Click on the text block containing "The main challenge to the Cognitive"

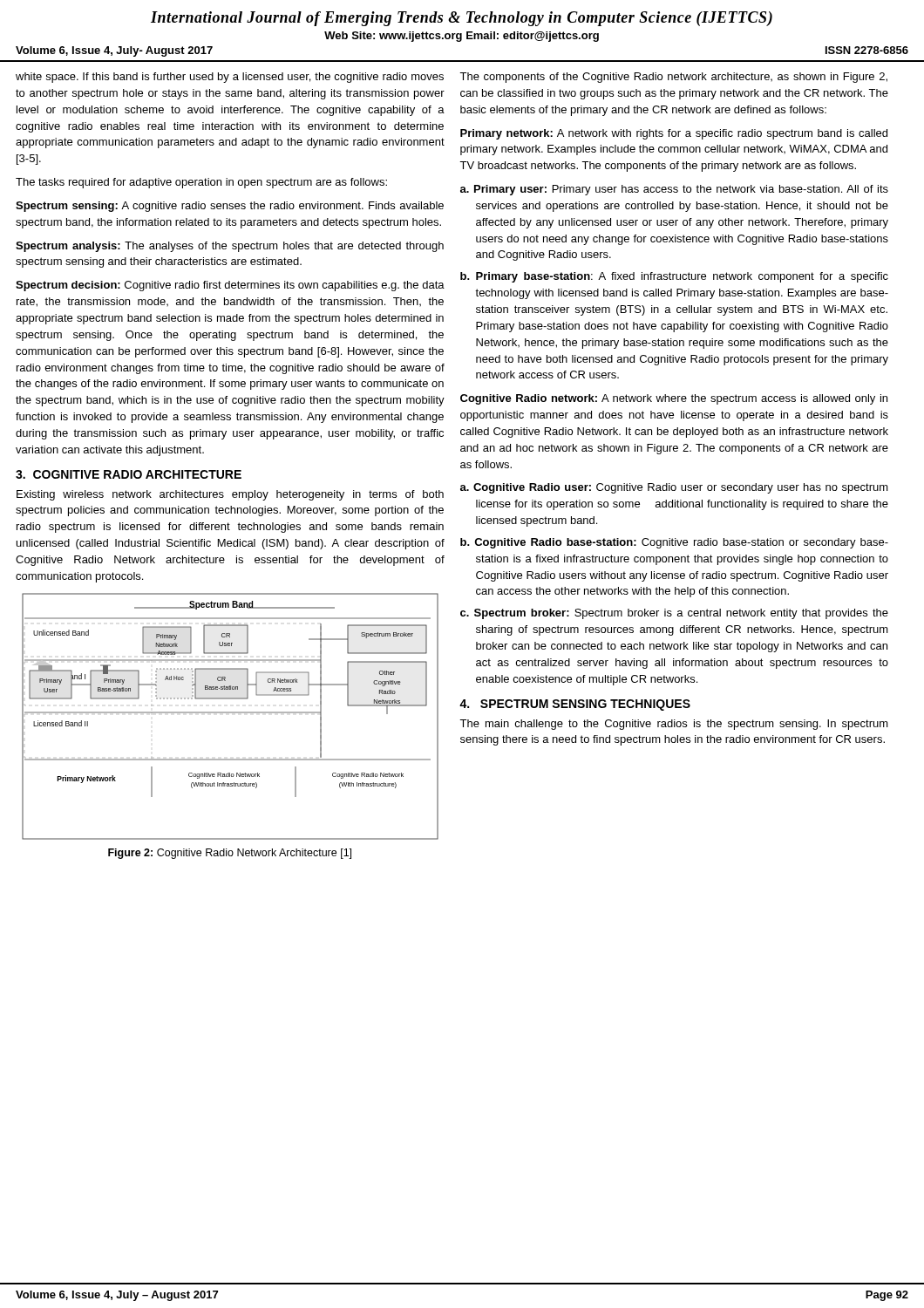[674, 732]
